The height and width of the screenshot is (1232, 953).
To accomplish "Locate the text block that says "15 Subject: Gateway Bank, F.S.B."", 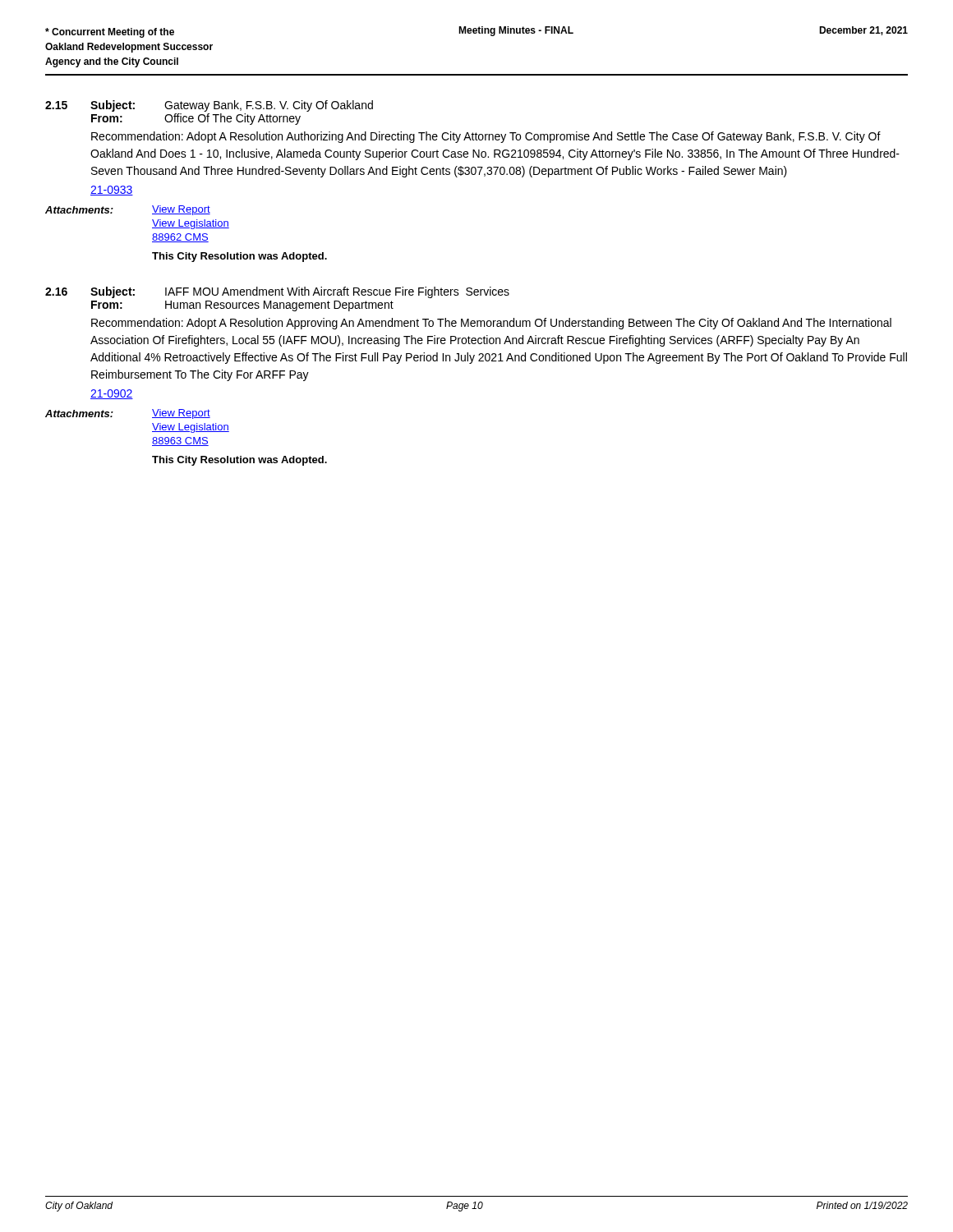I will pyautogui.click(x=476, y=180).
